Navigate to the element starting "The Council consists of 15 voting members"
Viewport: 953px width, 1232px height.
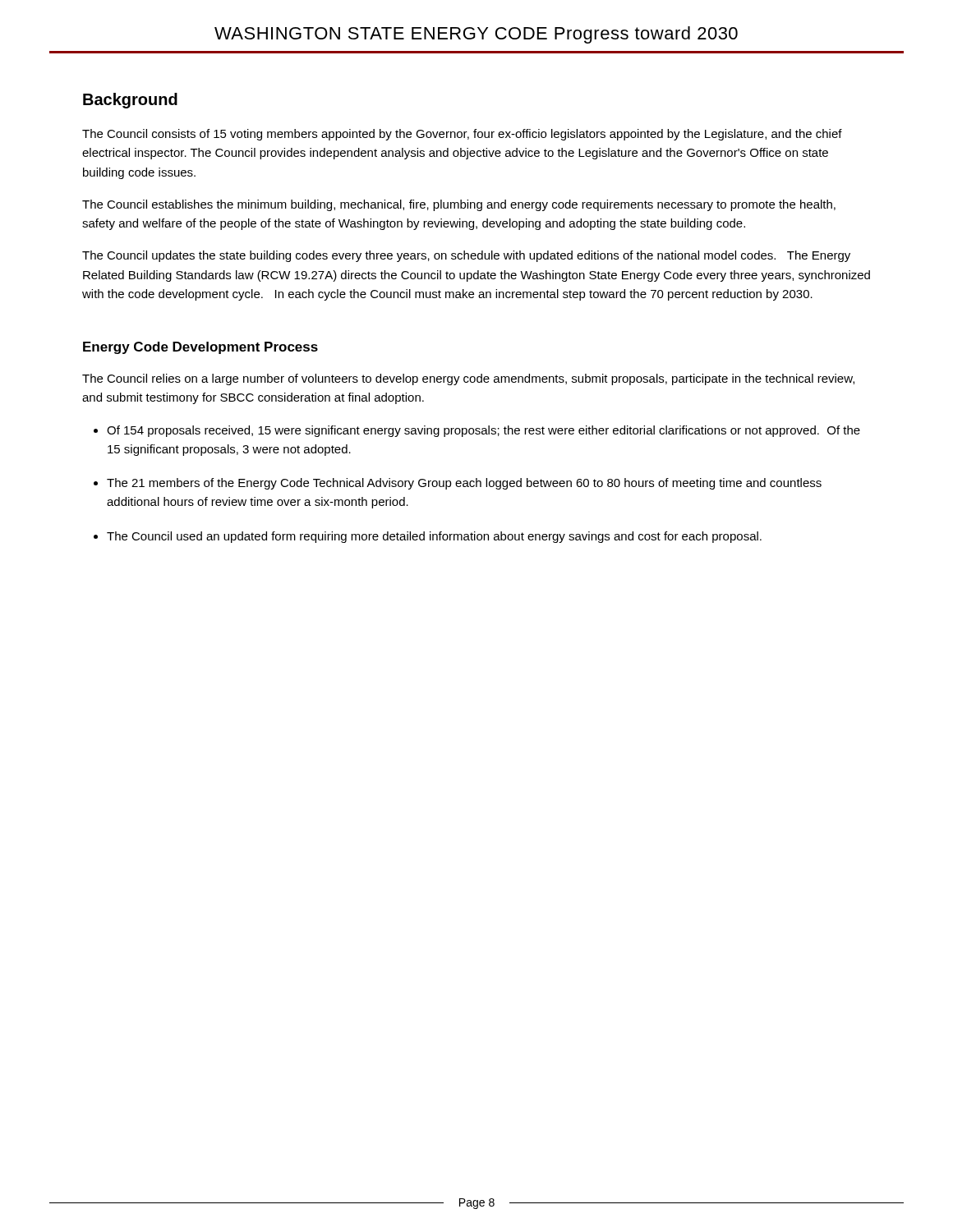476,153
